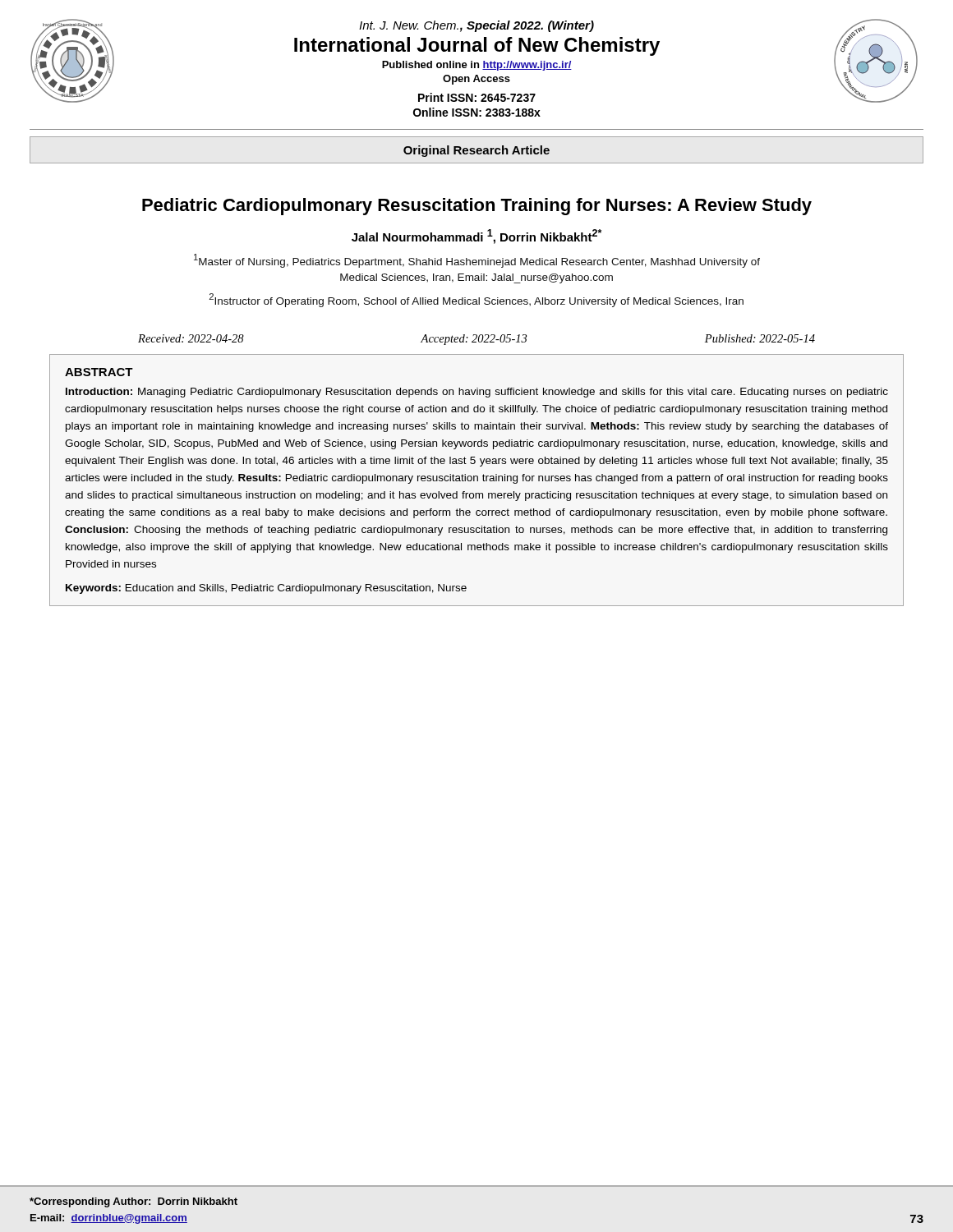The image size is (953, 1232).
Task: Select the passage starting "Jalal Nourmohammadi 1, Dorrin Nikbakht2*"
Action: click(x=476, y=235)
